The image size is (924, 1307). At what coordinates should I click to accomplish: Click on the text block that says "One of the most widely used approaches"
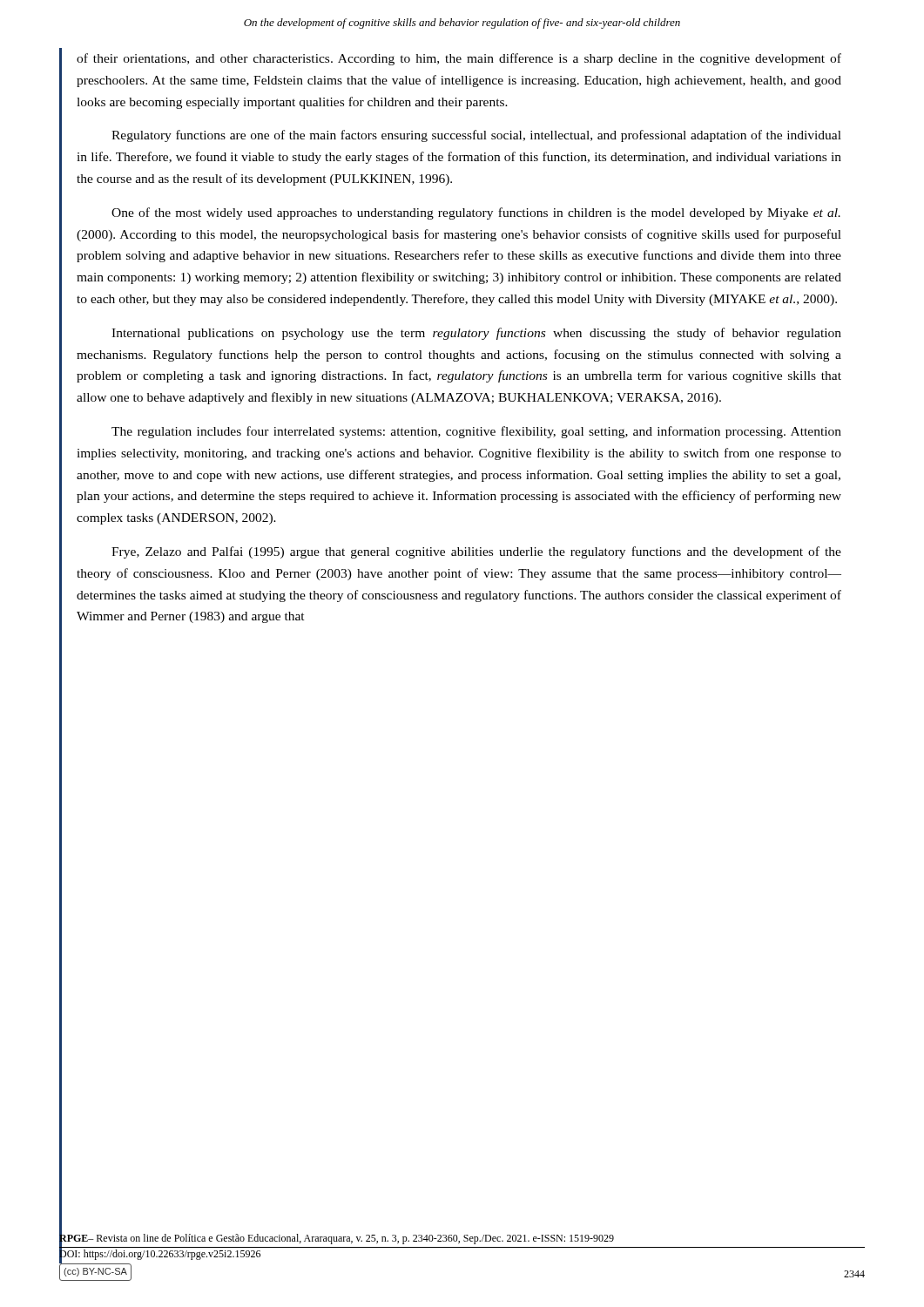coord(459,256)
